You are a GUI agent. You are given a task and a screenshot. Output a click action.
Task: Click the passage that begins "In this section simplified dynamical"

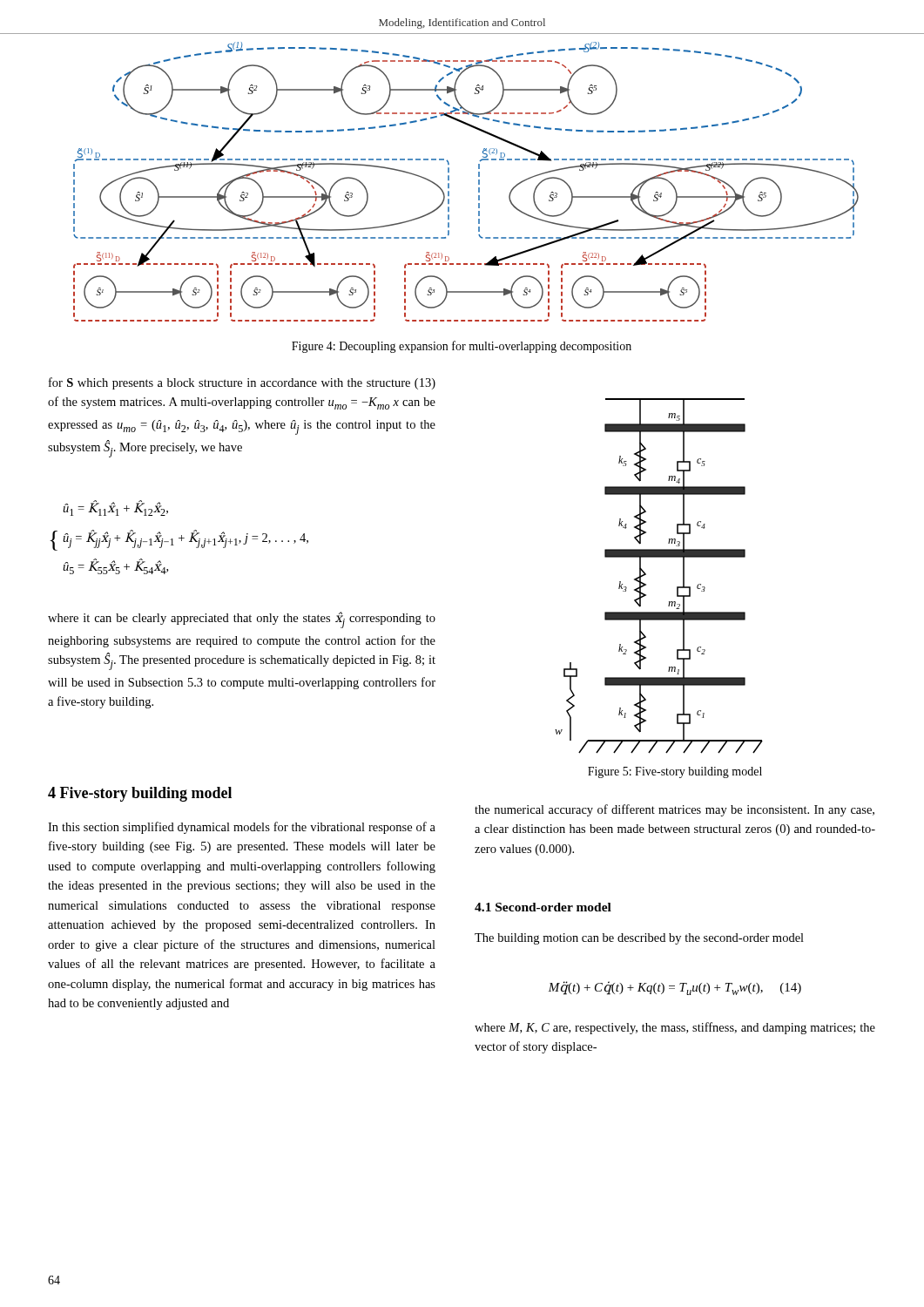click(x=242, y=915)
